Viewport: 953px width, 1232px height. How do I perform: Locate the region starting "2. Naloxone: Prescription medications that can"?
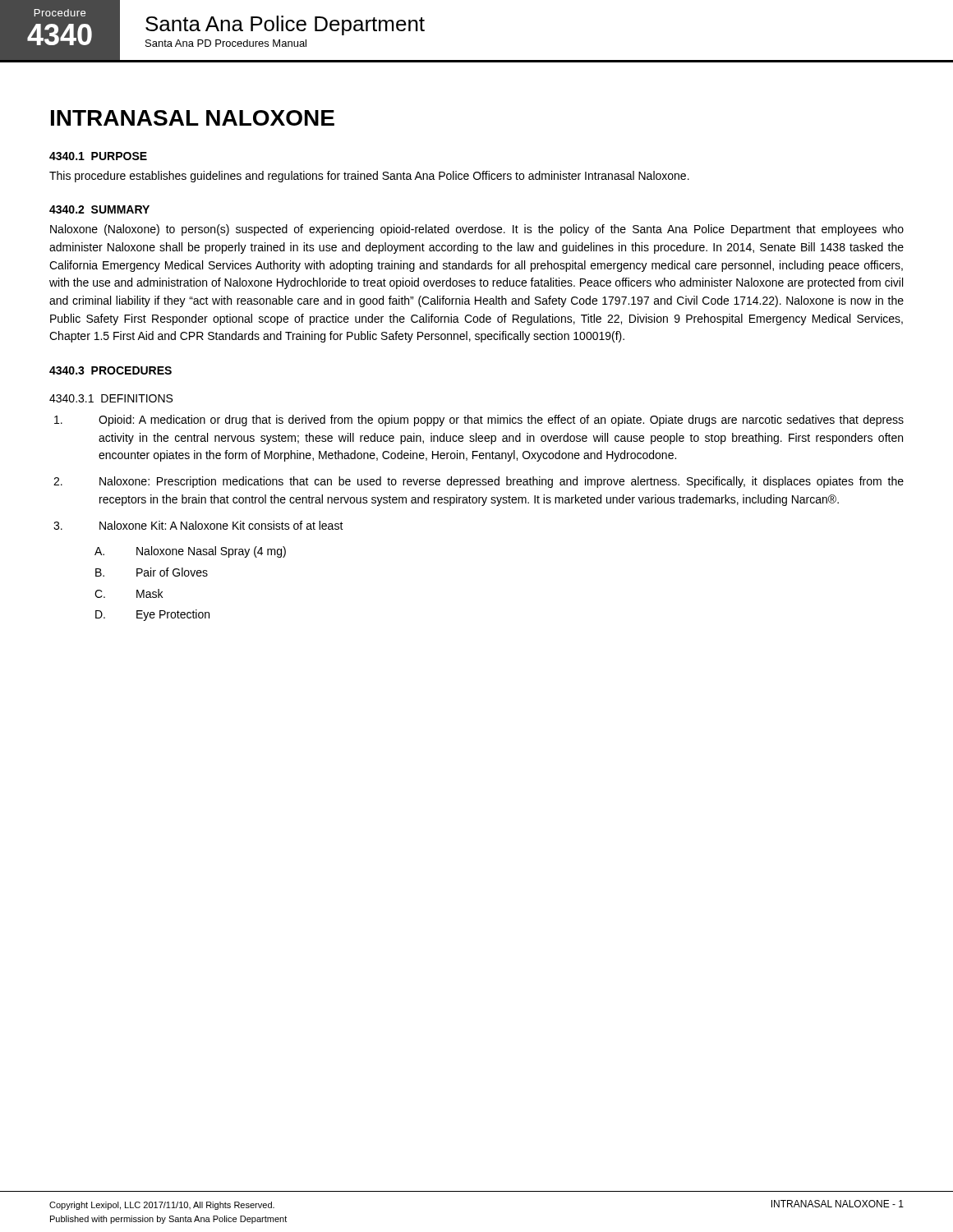point(476,491)
